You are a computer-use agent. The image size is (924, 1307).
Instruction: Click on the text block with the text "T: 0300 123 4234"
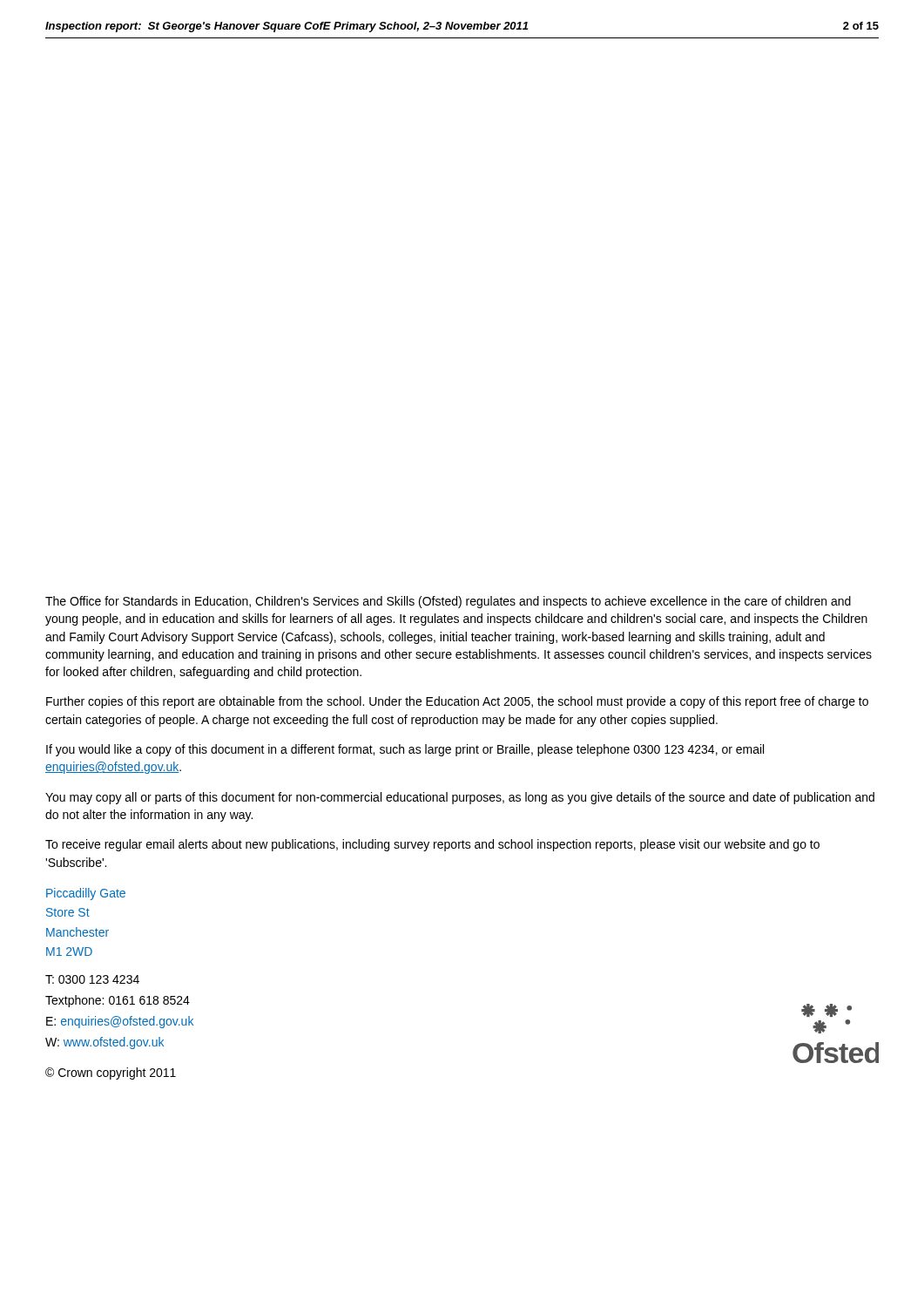click(119, 1012)
